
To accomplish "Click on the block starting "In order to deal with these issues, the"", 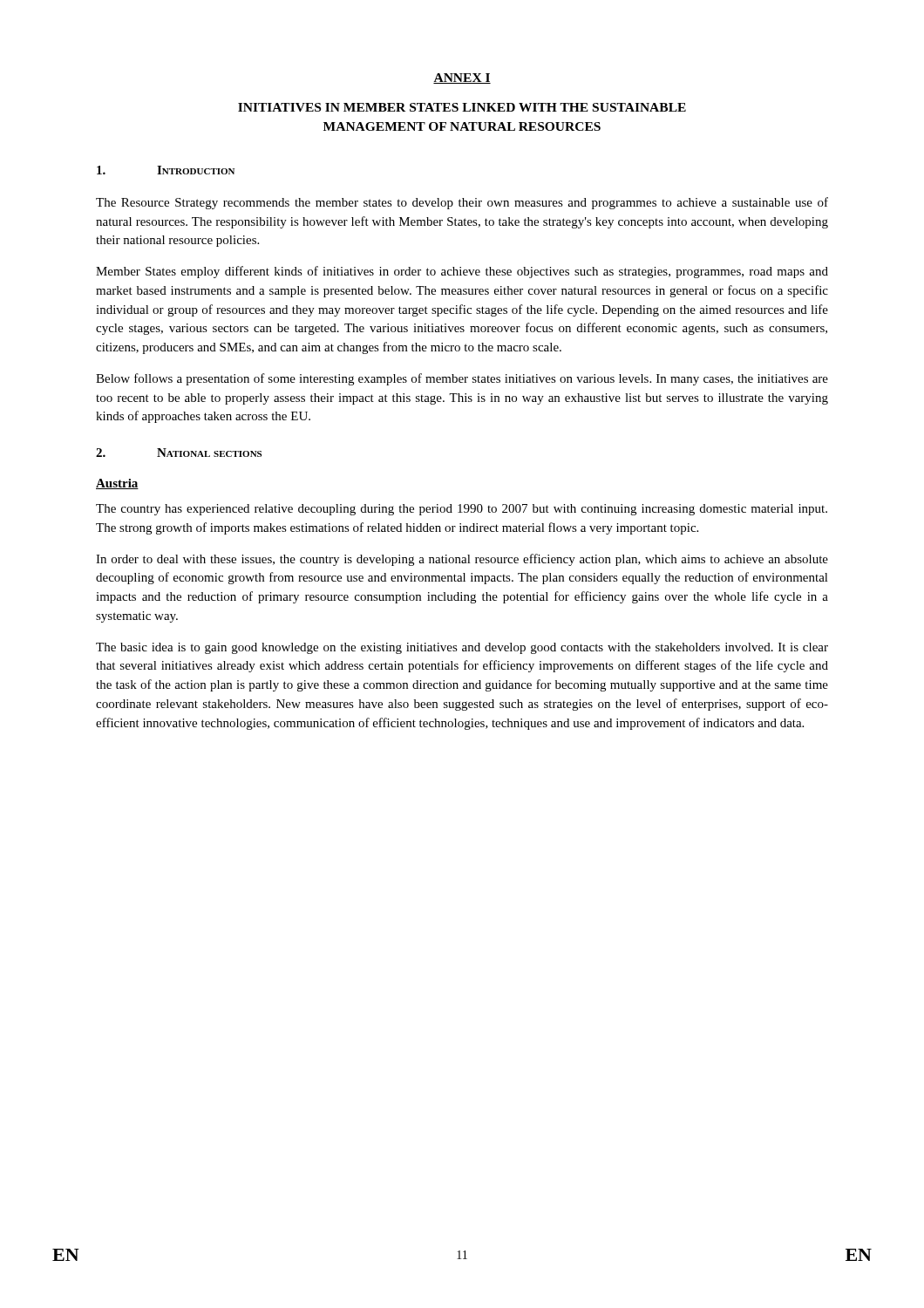I will (462, 588).
